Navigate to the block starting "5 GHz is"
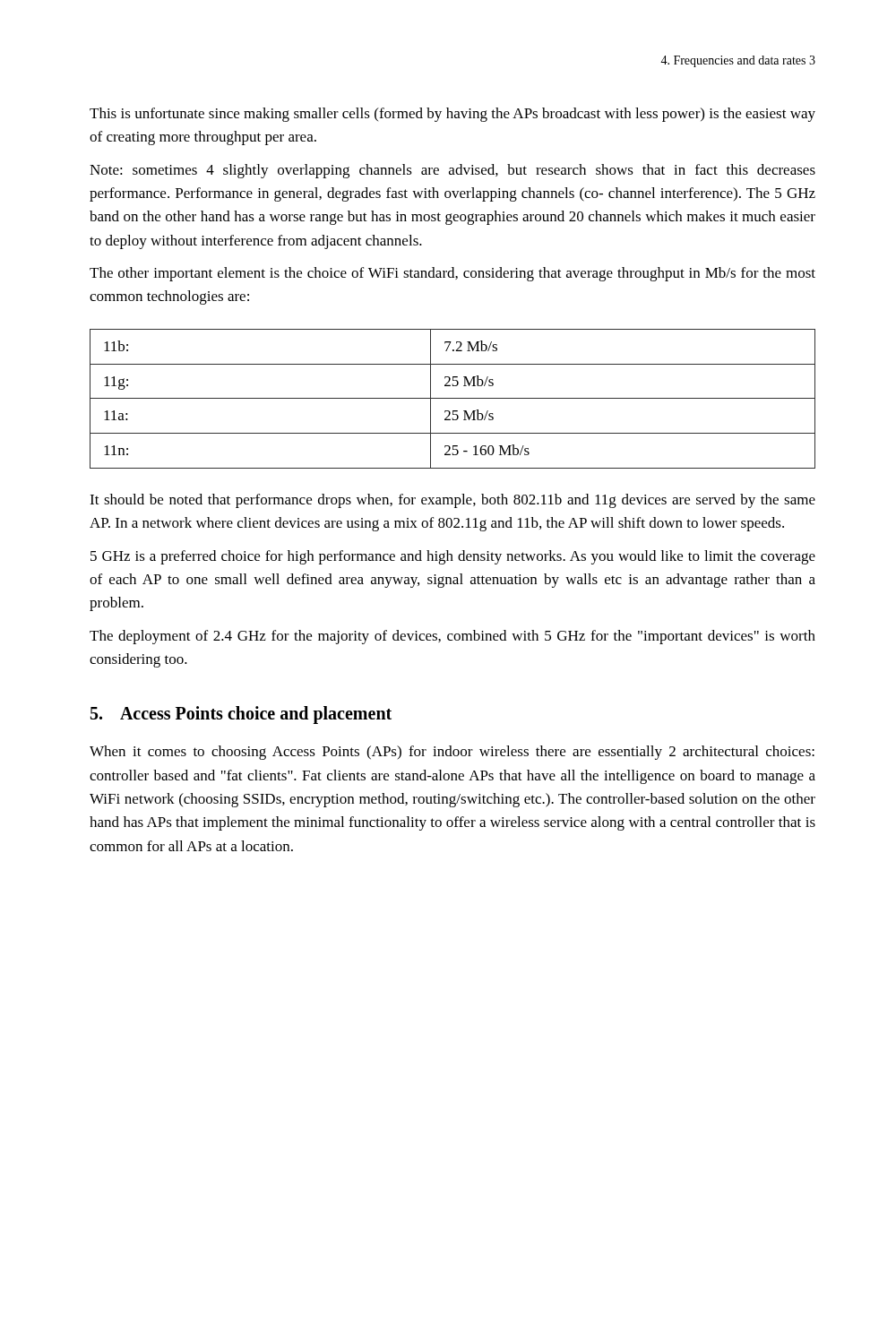 click(x=452, y=579)
